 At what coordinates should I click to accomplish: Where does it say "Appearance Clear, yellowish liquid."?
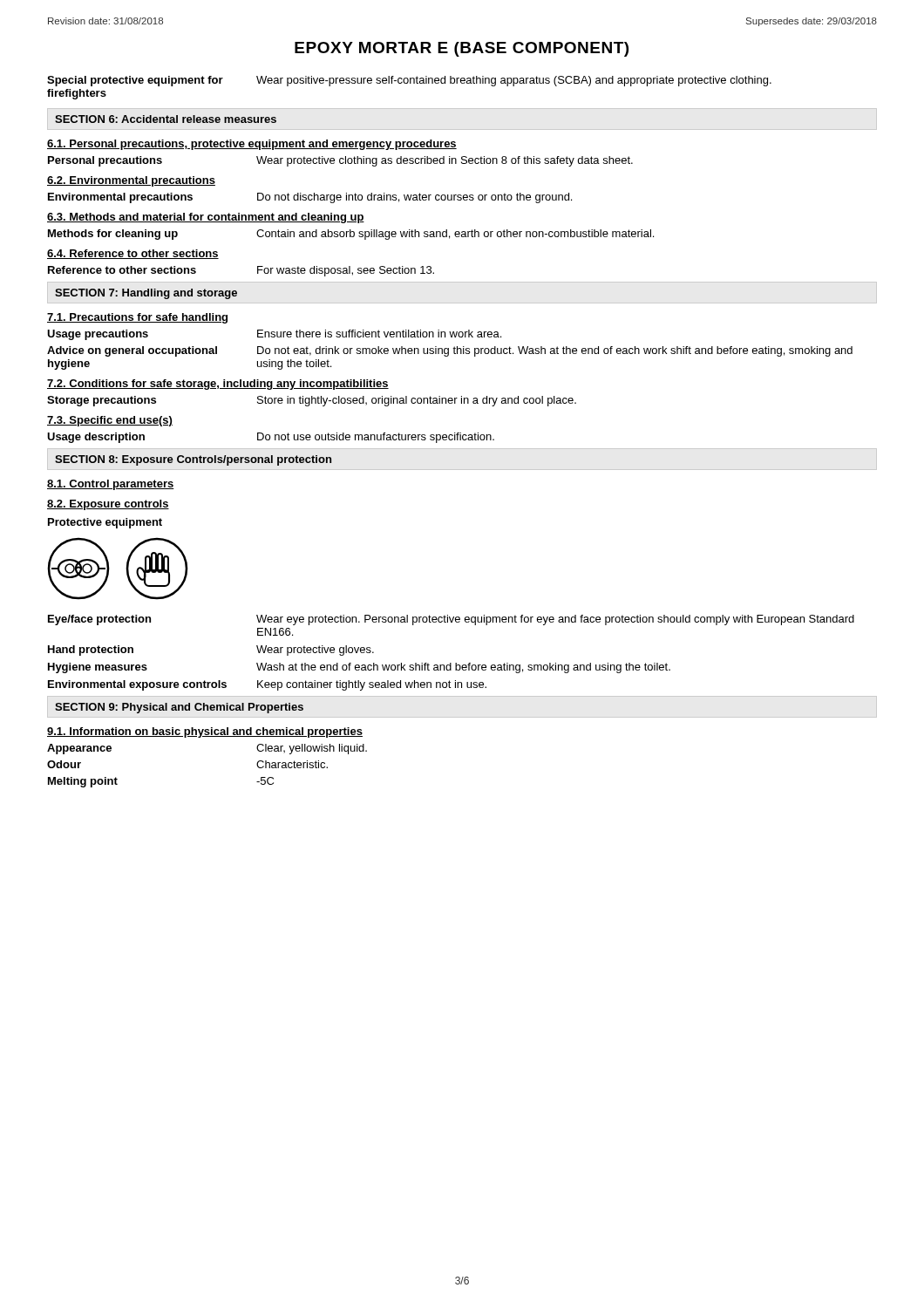click(x=84, y=749)
